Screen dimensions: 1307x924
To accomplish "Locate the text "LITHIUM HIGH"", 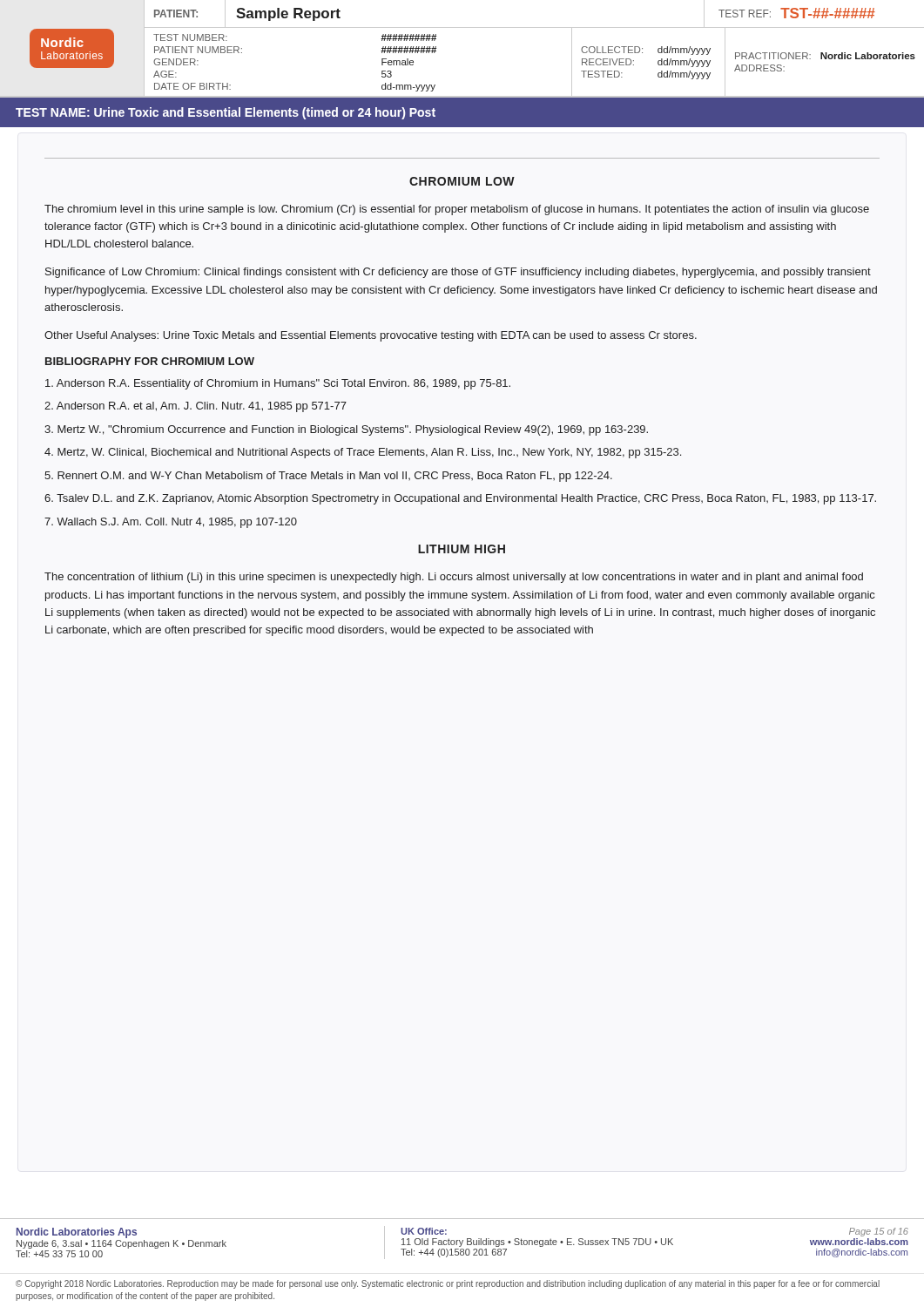I will coord(462,549).
